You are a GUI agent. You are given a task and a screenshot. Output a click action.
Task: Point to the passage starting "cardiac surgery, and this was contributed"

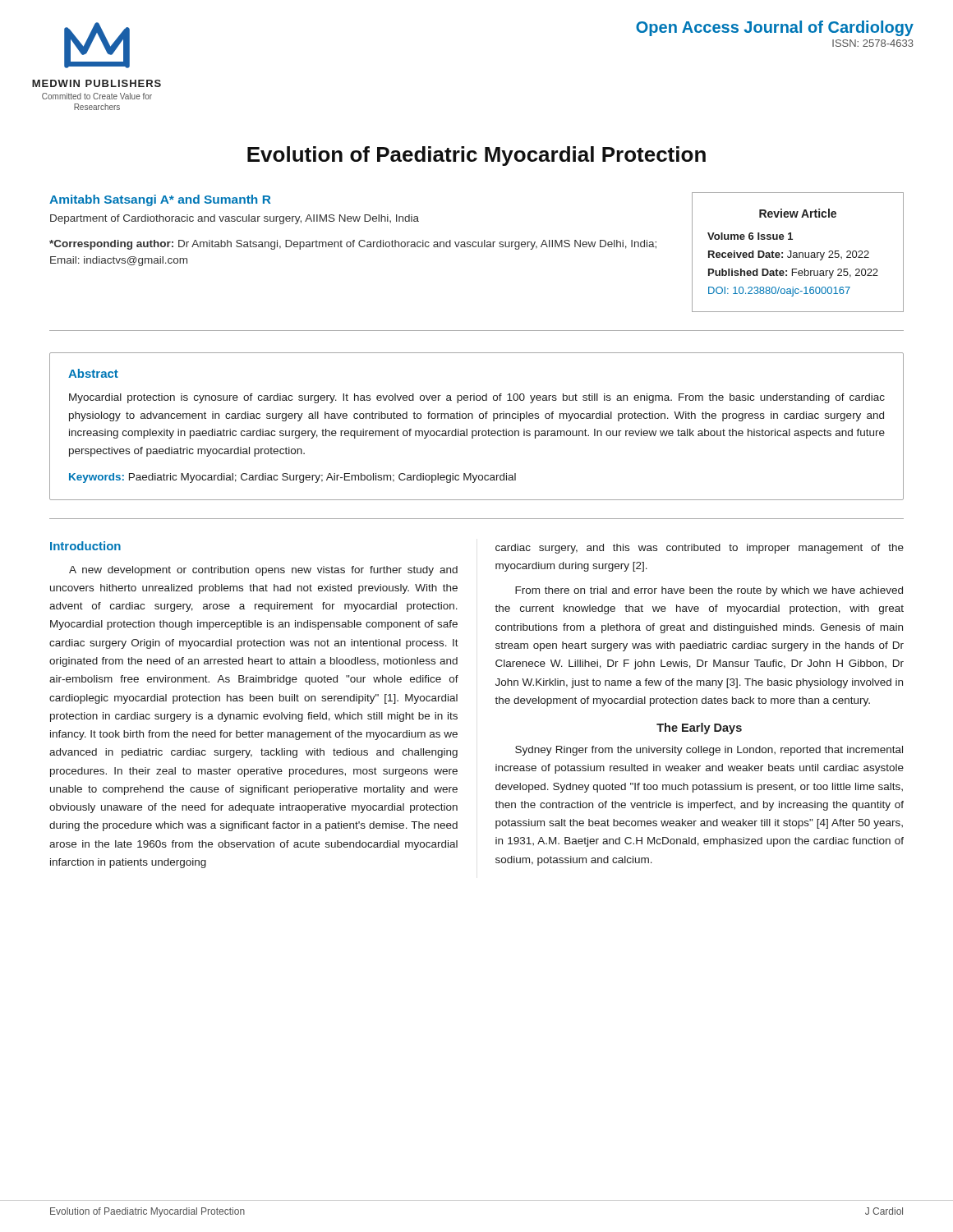click(699, 624)
